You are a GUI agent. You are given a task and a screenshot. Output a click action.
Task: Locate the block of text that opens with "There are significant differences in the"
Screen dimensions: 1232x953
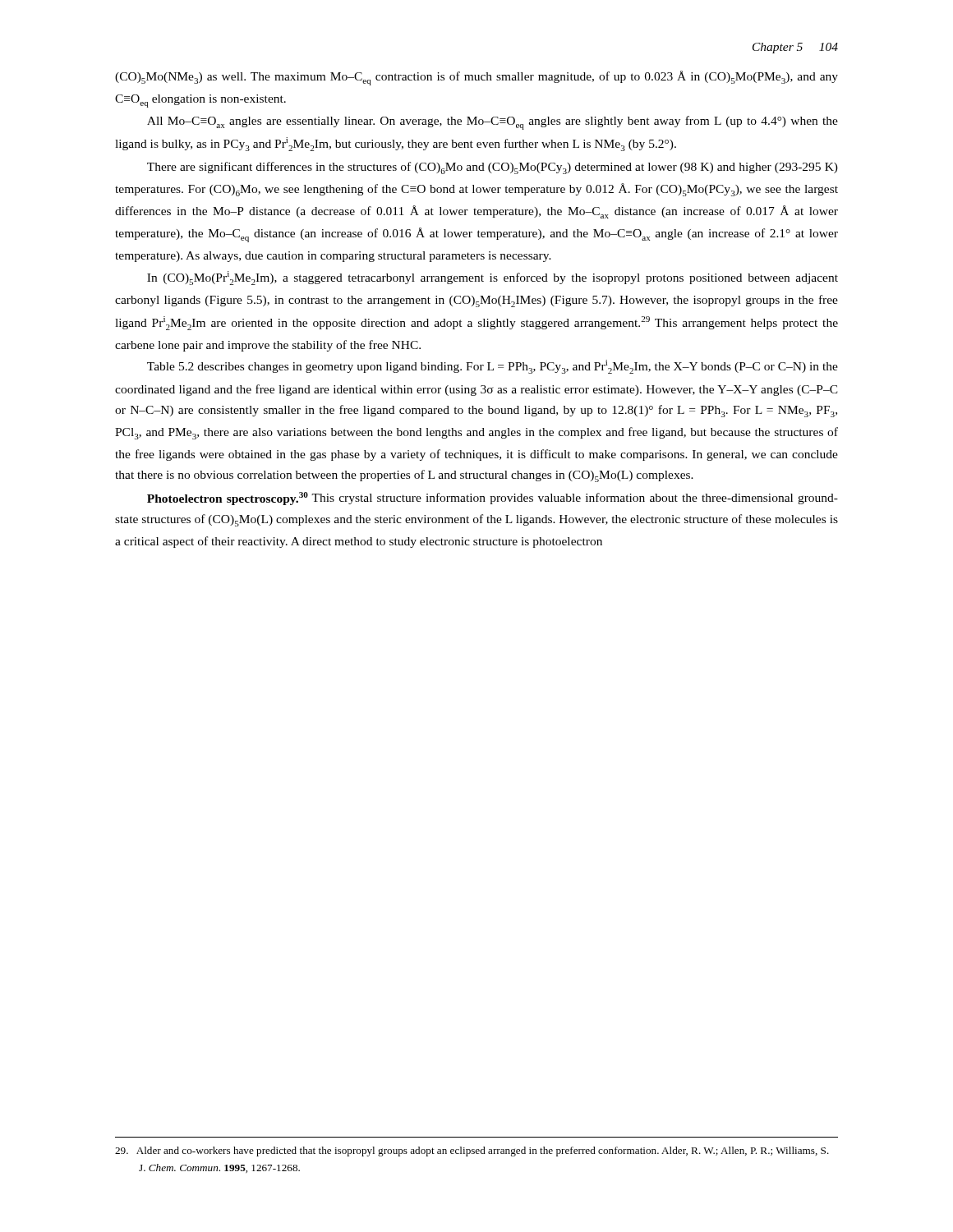pyautogui.click(x=476, y=211)
